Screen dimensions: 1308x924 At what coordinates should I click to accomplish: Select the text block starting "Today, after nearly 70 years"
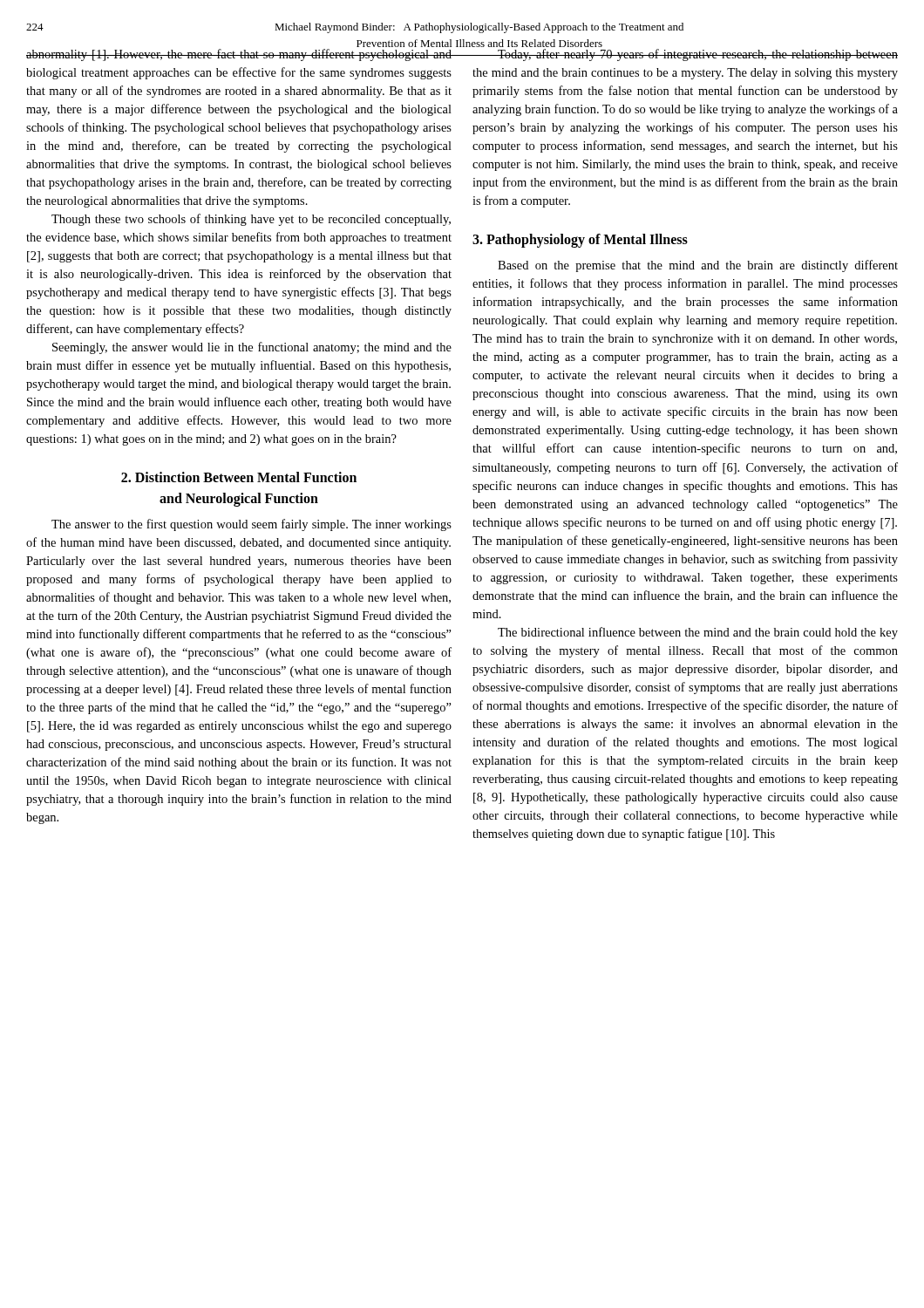point(685,128)
